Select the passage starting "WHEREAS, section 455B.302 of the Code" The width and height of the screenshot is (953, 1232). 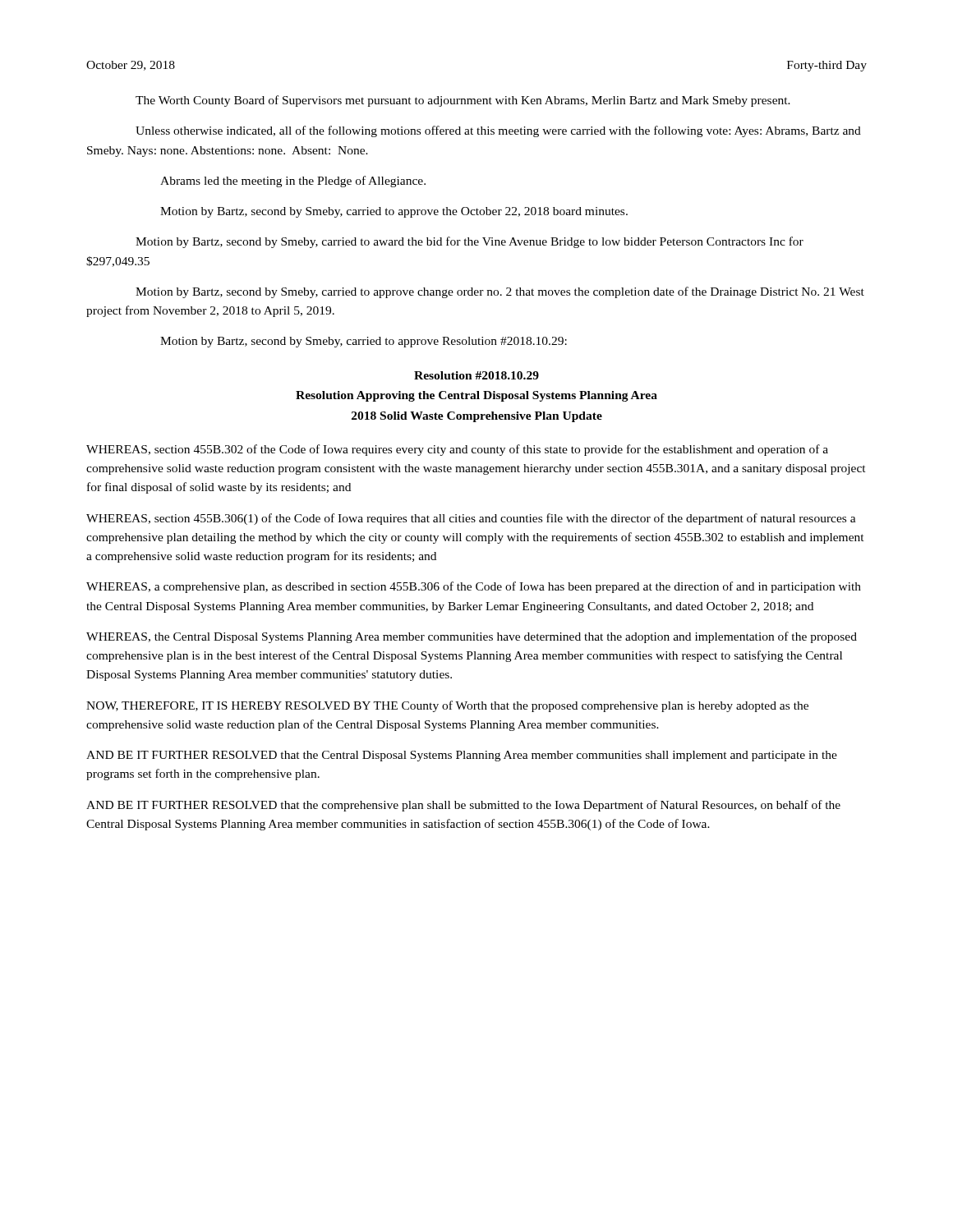(x=476, y=468)
